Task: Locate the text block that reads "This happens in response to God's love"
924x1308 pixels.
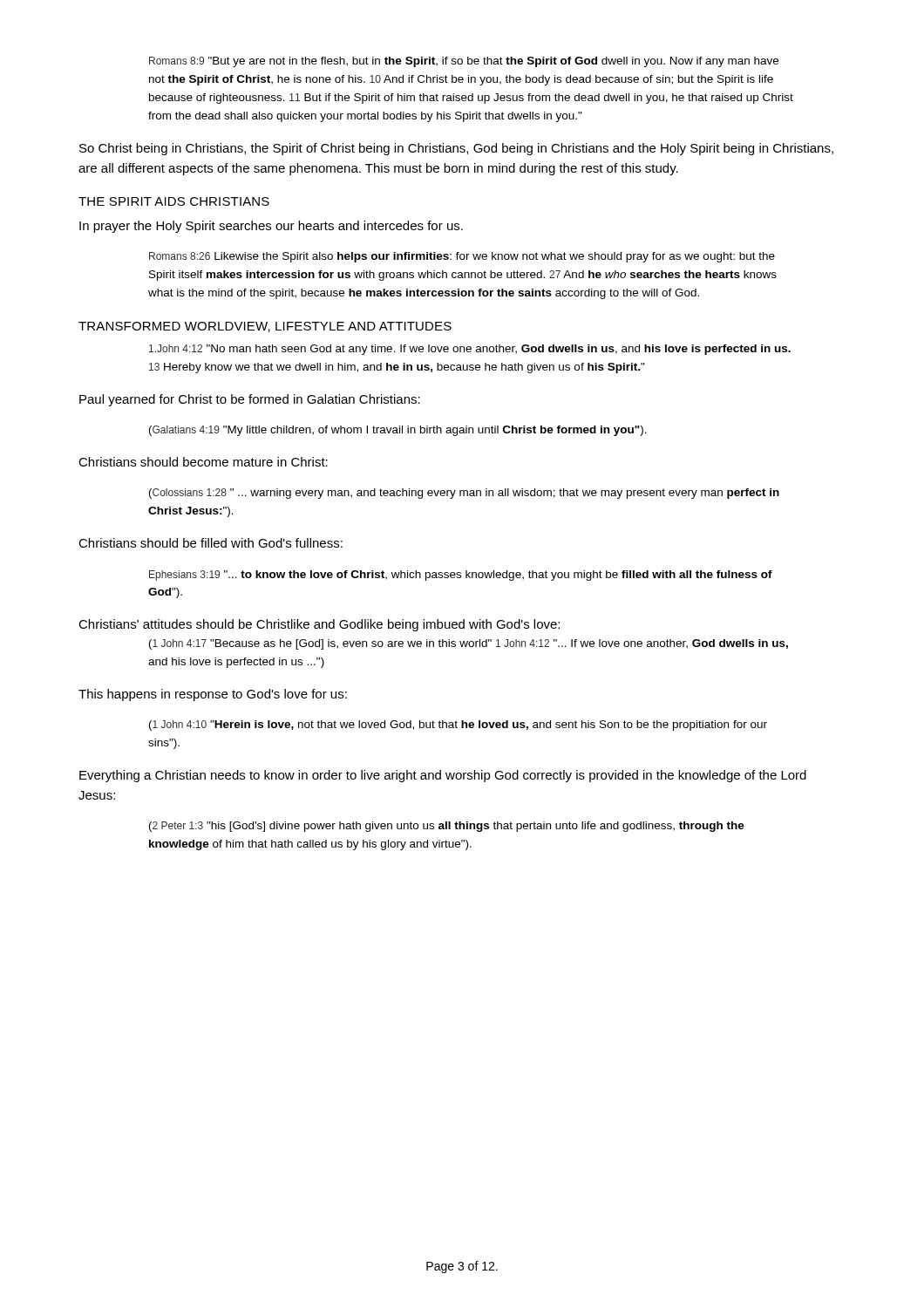Action: [213, 693]
